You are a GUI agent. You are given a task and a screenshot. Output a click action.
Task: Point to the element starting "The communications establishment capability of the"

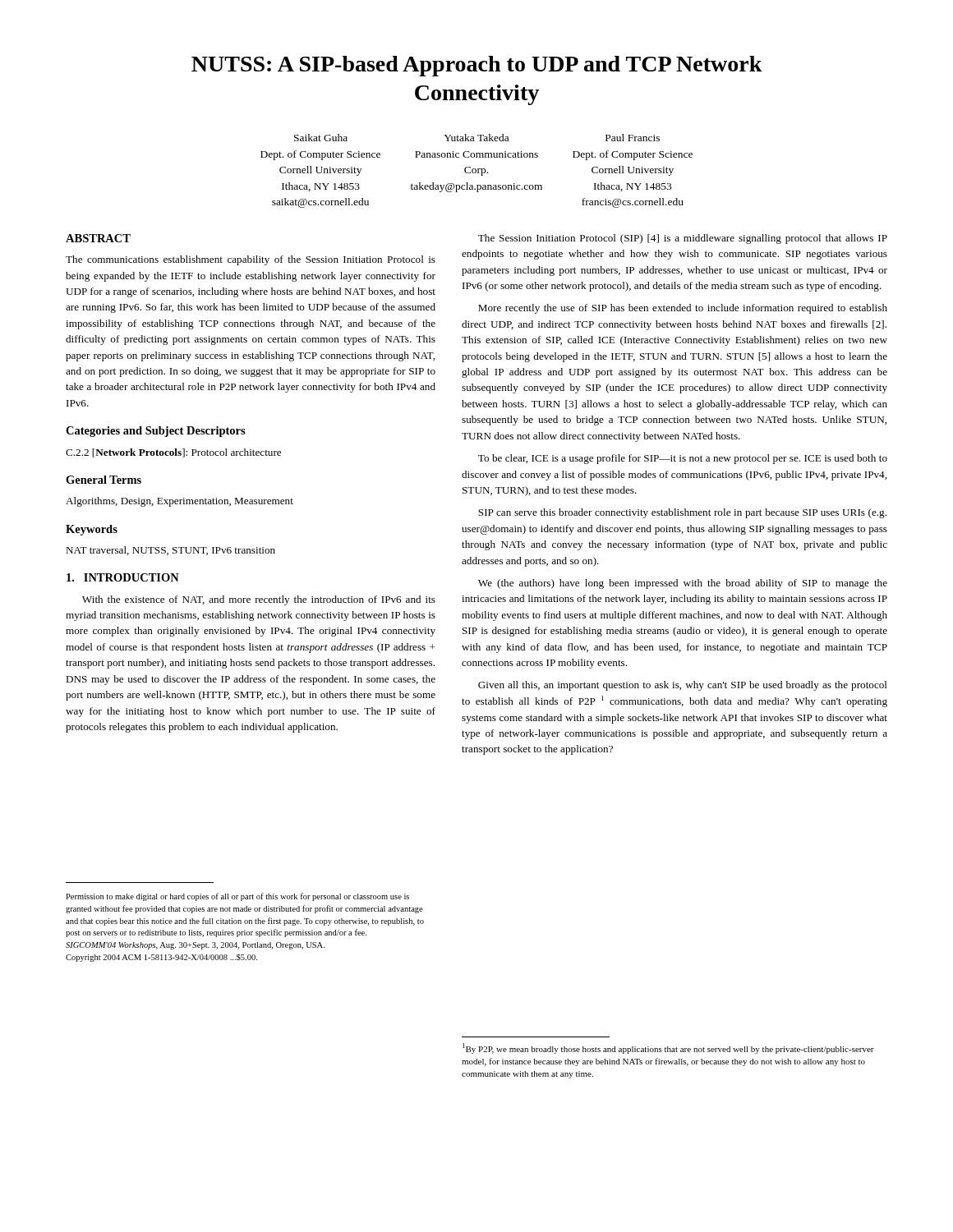[251, 331]
